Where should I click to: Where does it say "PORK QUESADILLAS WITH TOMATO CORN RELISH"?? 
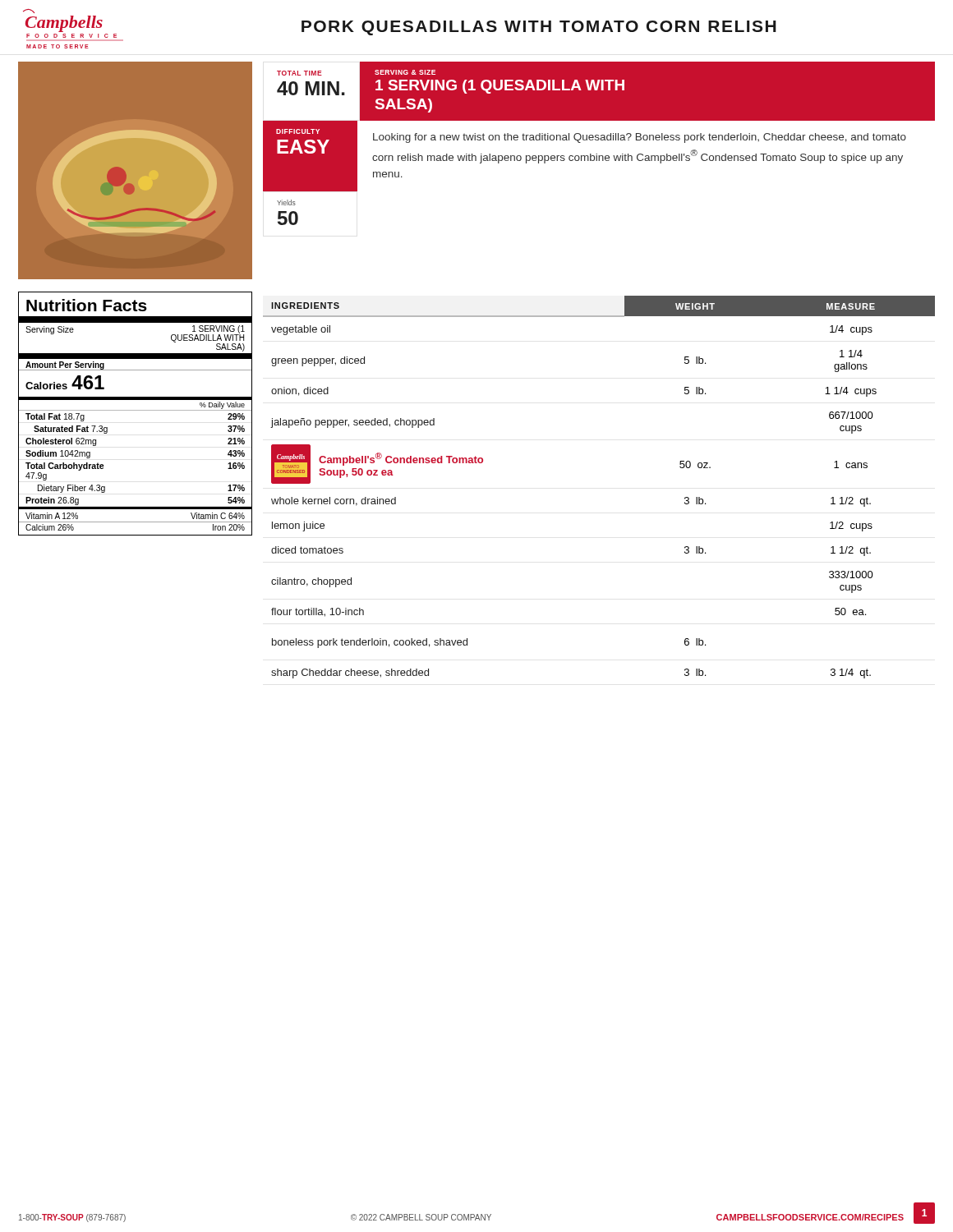point(539,26)
